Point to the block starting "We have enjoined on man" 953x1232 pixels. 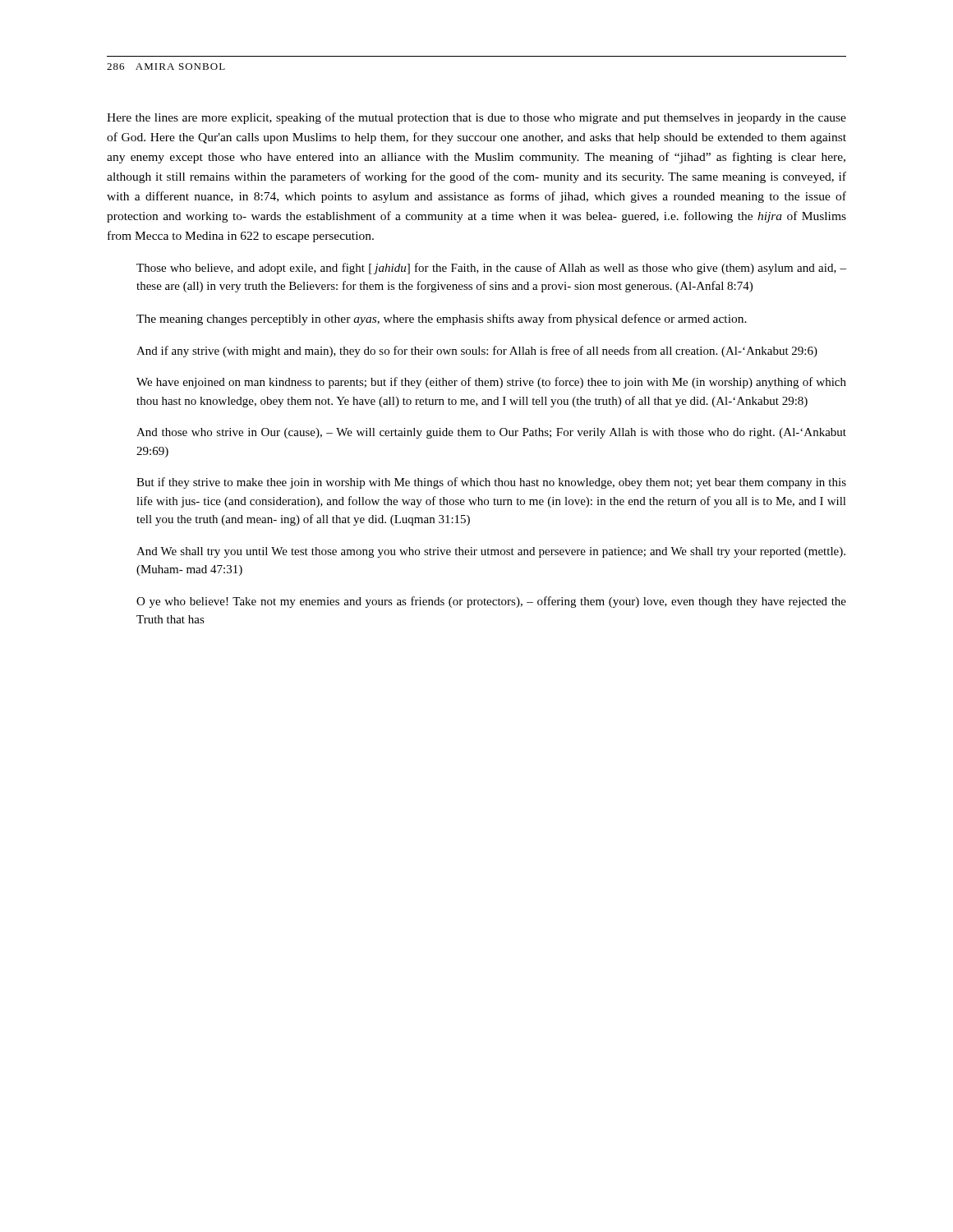pos(491,392)
